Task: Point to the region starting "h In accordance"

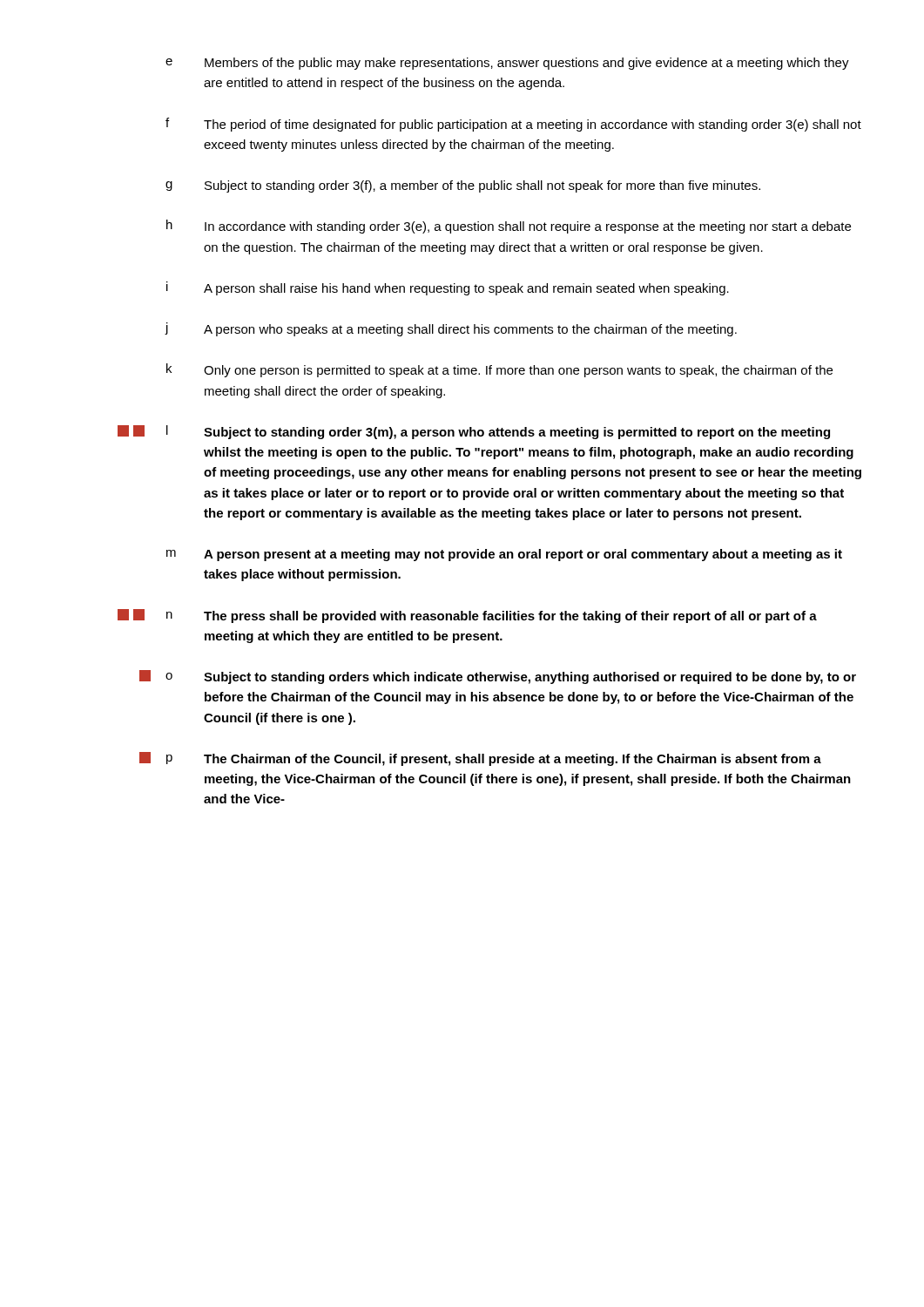Action: pyautogui.click(x=514, y=237)
